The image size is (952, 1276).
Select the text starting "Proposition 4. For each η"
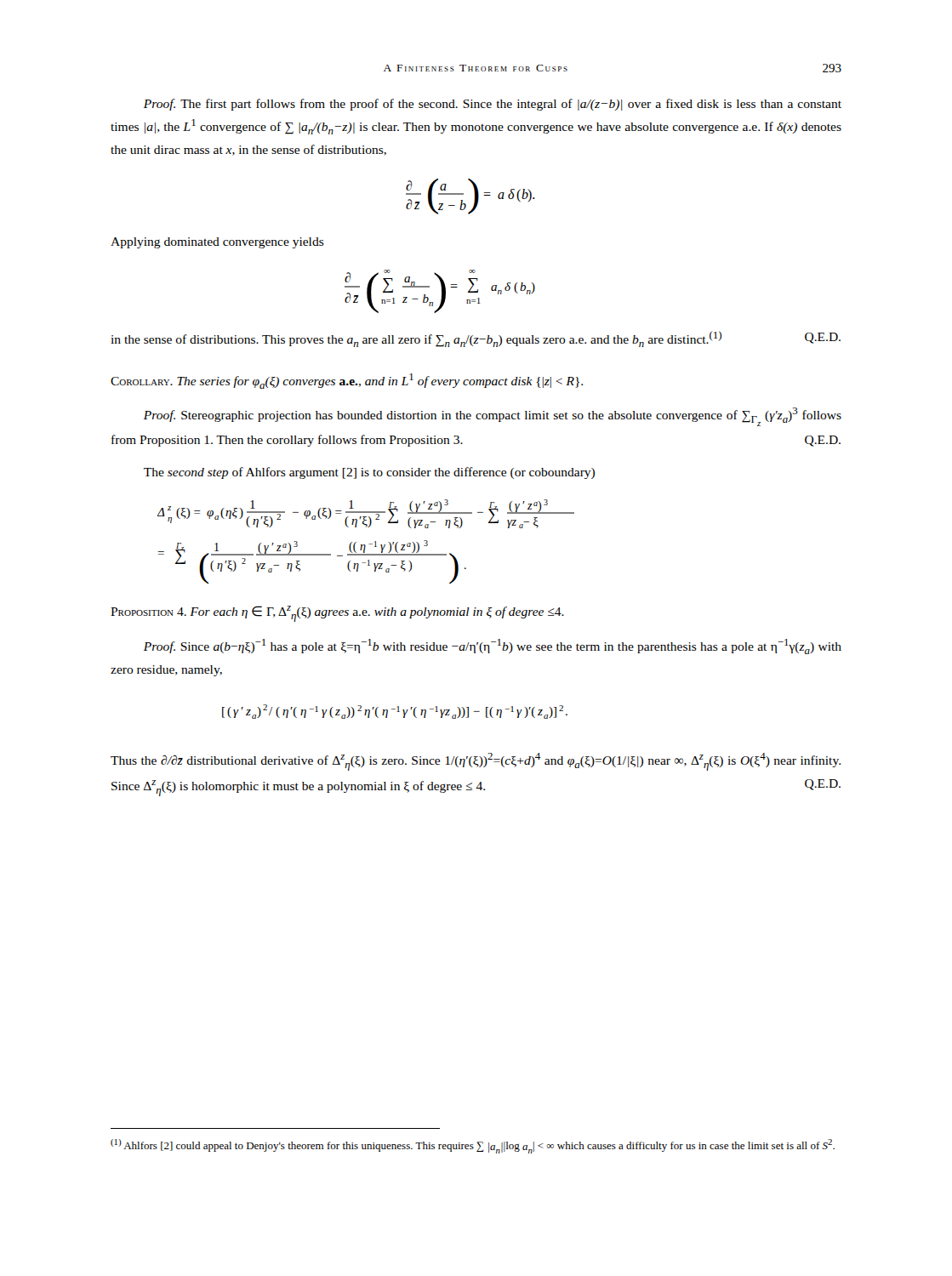[476, 612]
